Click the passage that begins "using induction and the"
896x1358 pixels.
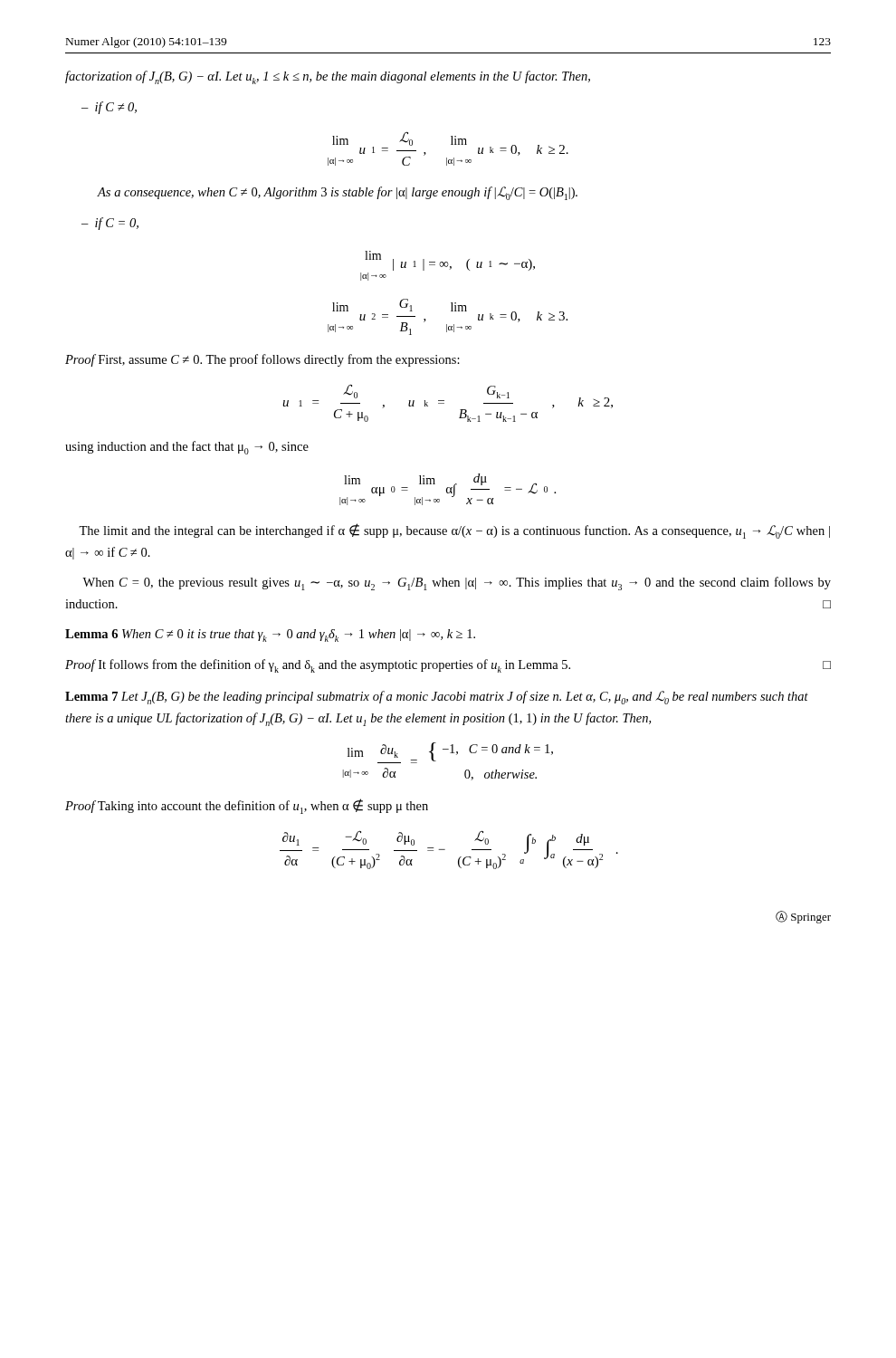pos(187,447)
